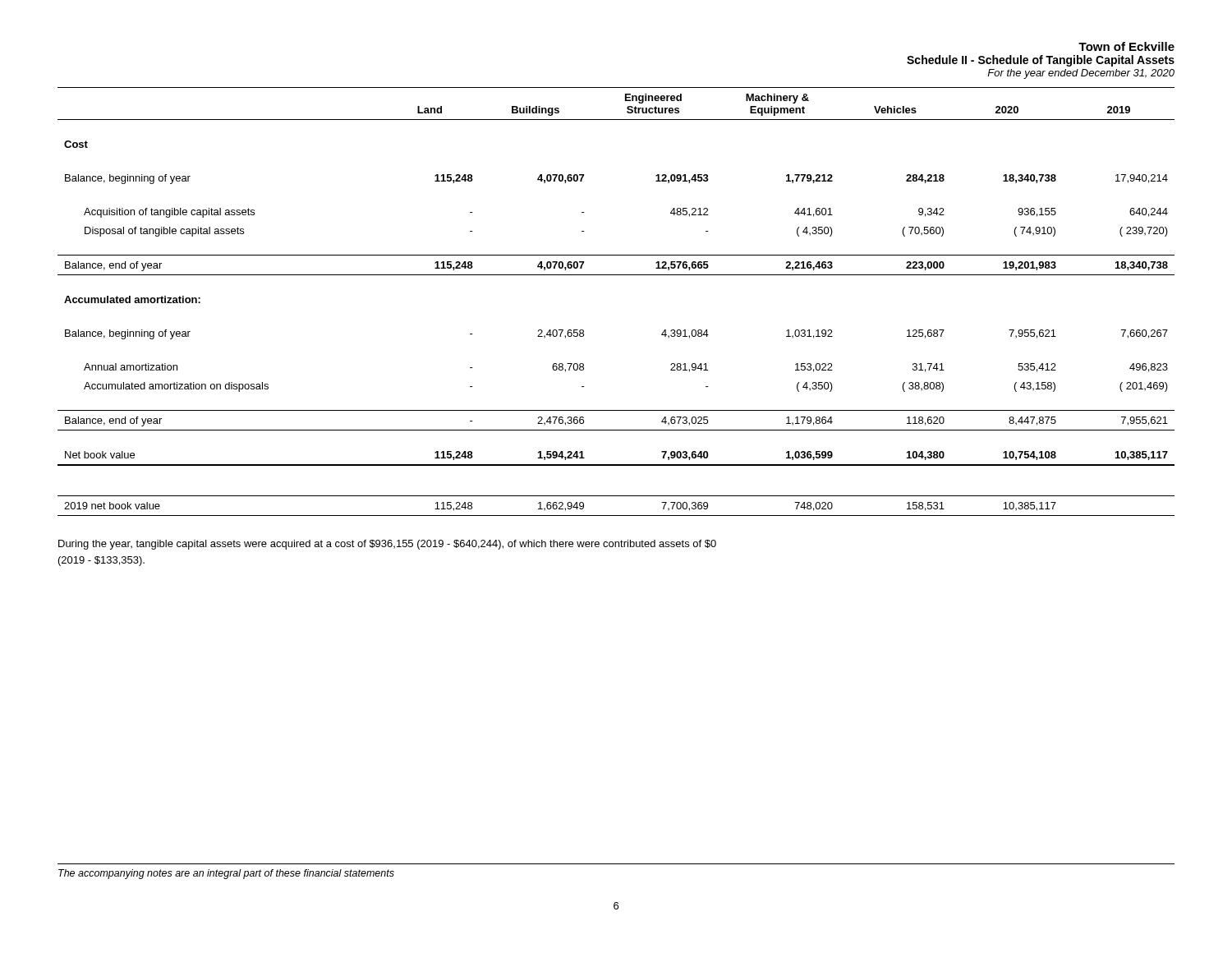Click on the title with the text "Town of Eckville Schedule II - Schedule"
The height and width of the screenshot is (953, 1232).
click(1126, 46)
